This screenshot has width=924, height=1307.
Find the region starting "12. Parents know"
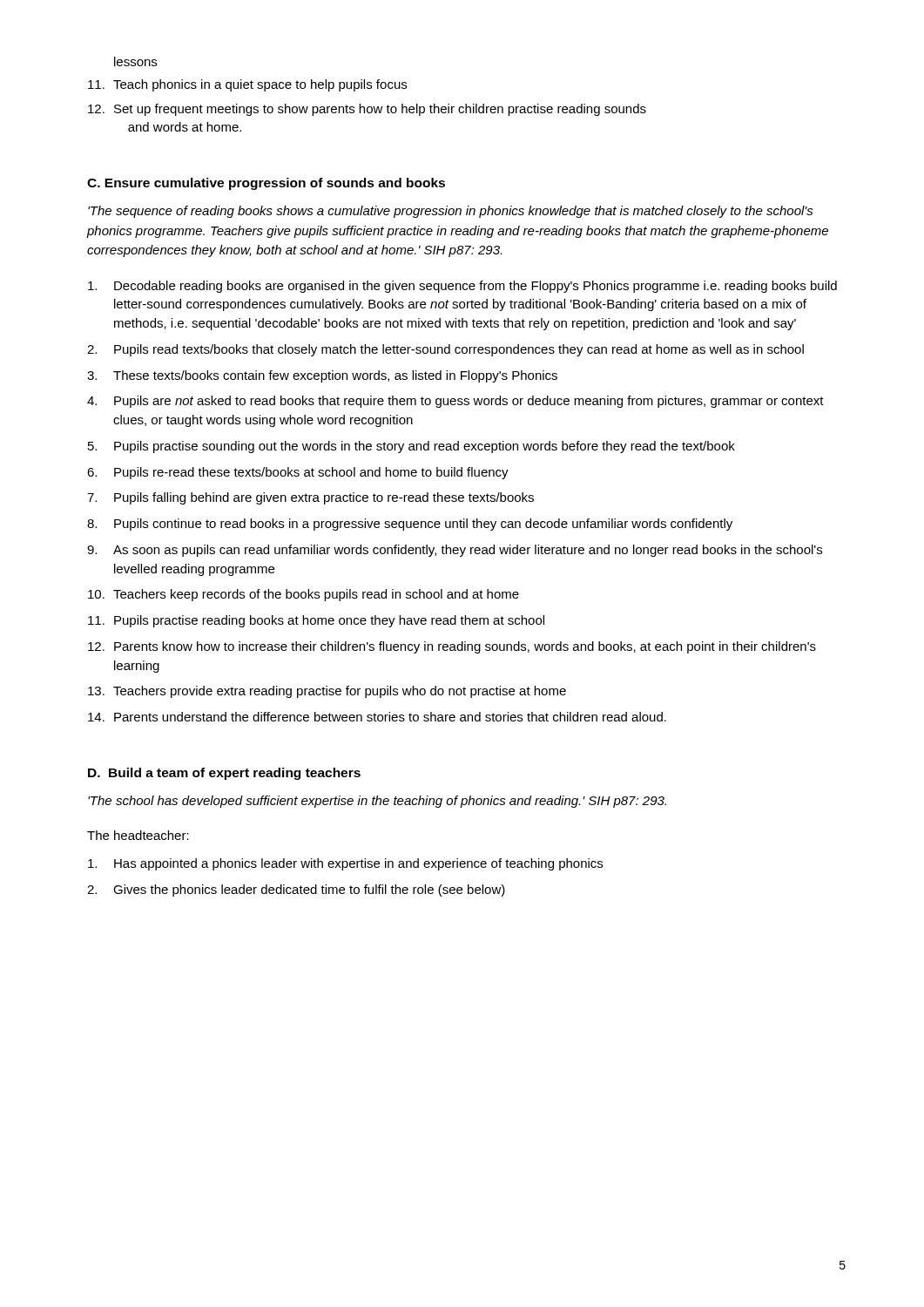[466, 656]
